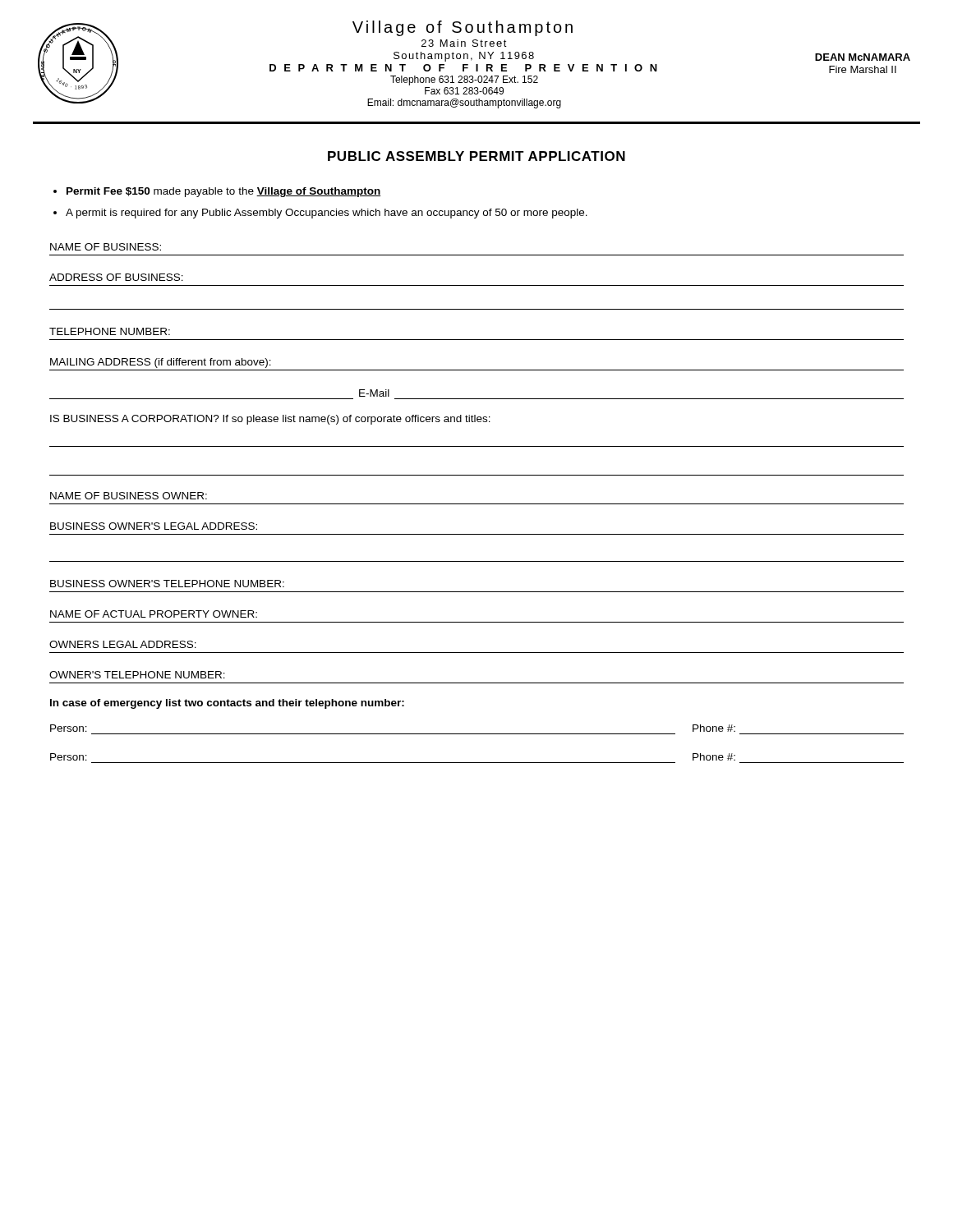Click on the text block starting "PUBLIC ASSEMBLY PERMIT APPLICATION"

(476, 157)
